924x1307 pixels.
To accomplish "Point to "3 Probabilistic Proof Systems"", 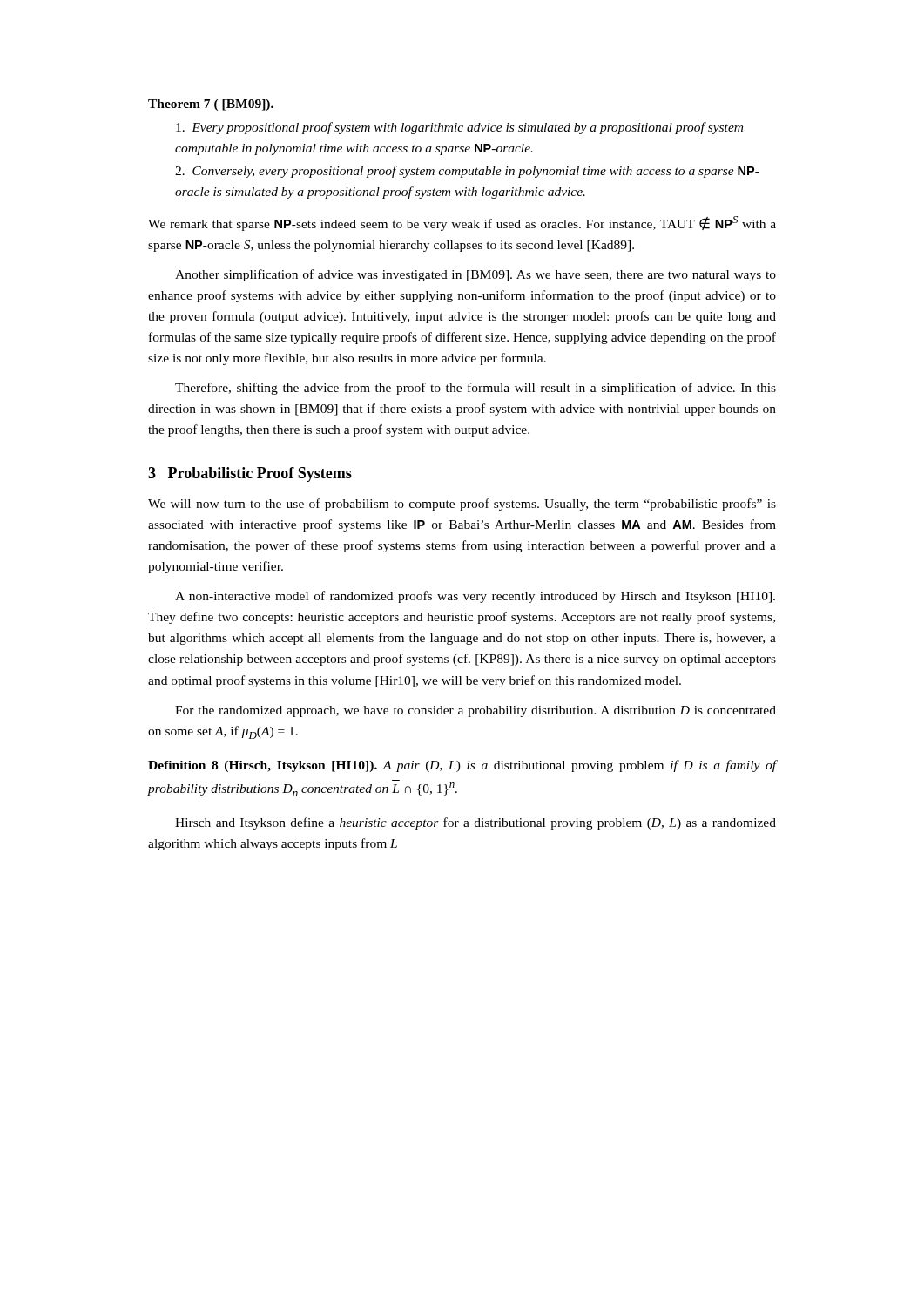I will pyautogui.click(x=250, y=473).
